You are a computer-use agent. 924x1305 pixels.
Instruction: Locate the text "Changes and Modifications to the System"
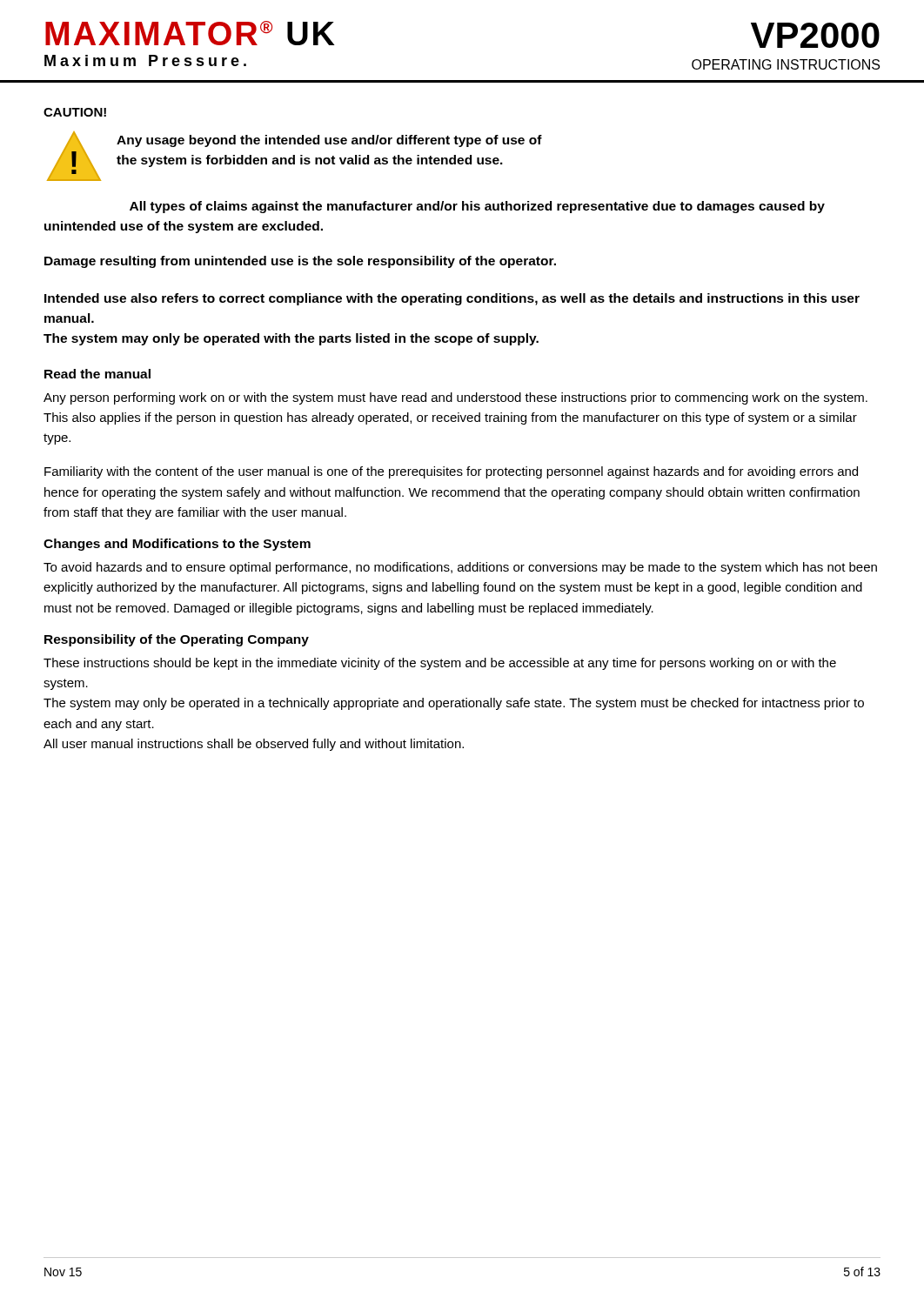pos(177,543)
